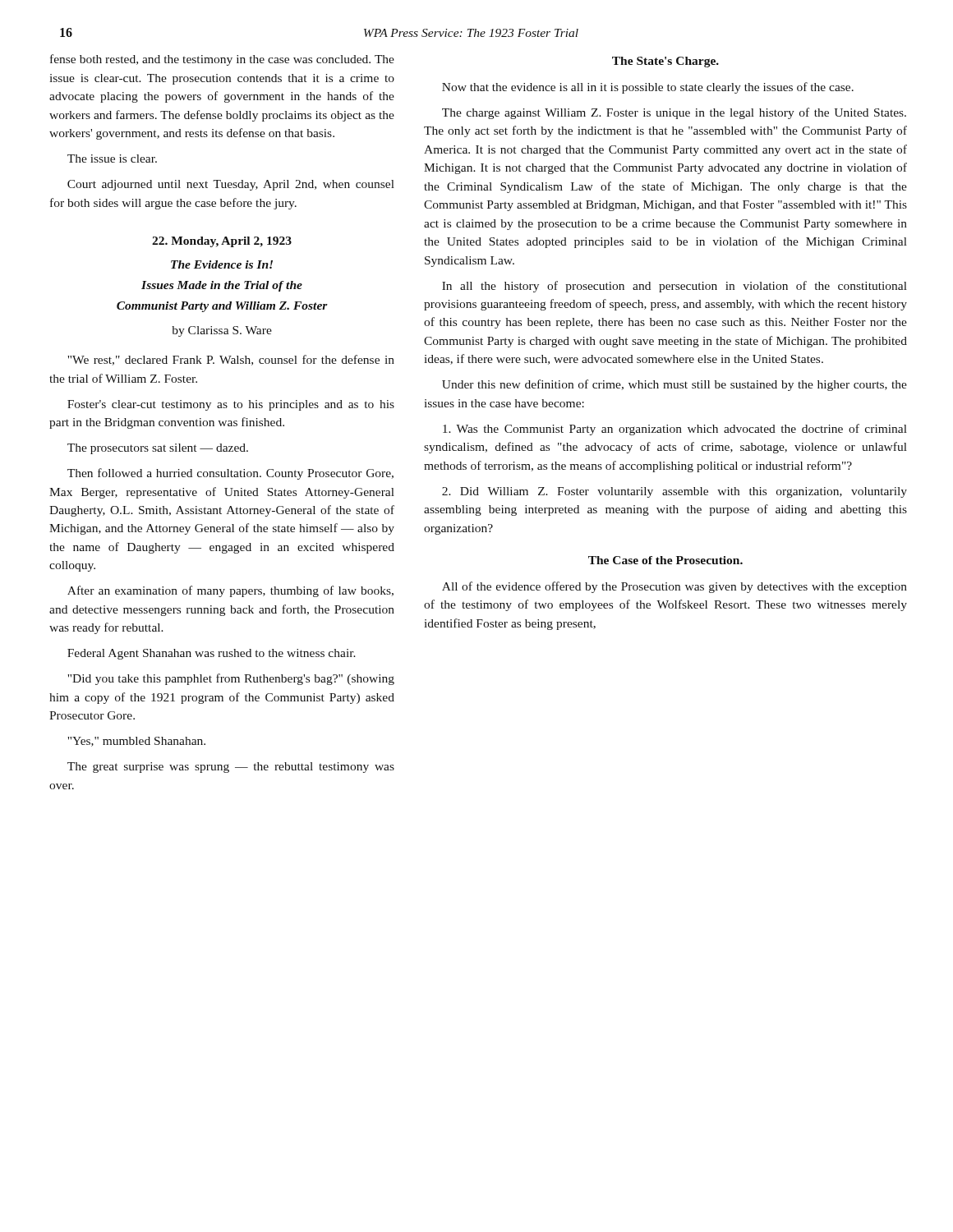Click the passage that begins "Court adjourned until next Tuesday,"
Image resolution: width=953 pixels, height=1232 pixels.
tap(222, 194)
